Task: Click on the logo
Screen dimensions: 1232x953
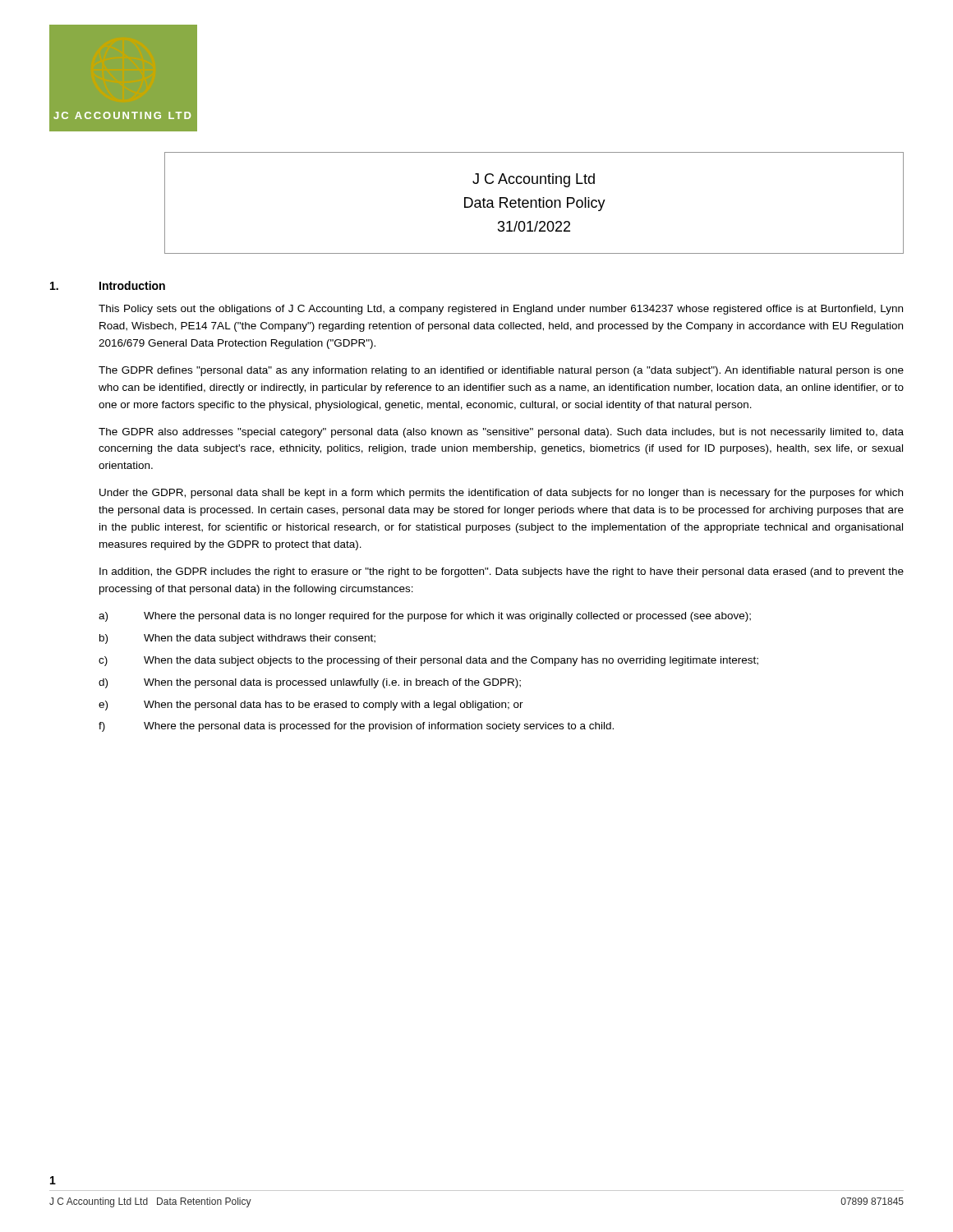Action: coord(123,78)
